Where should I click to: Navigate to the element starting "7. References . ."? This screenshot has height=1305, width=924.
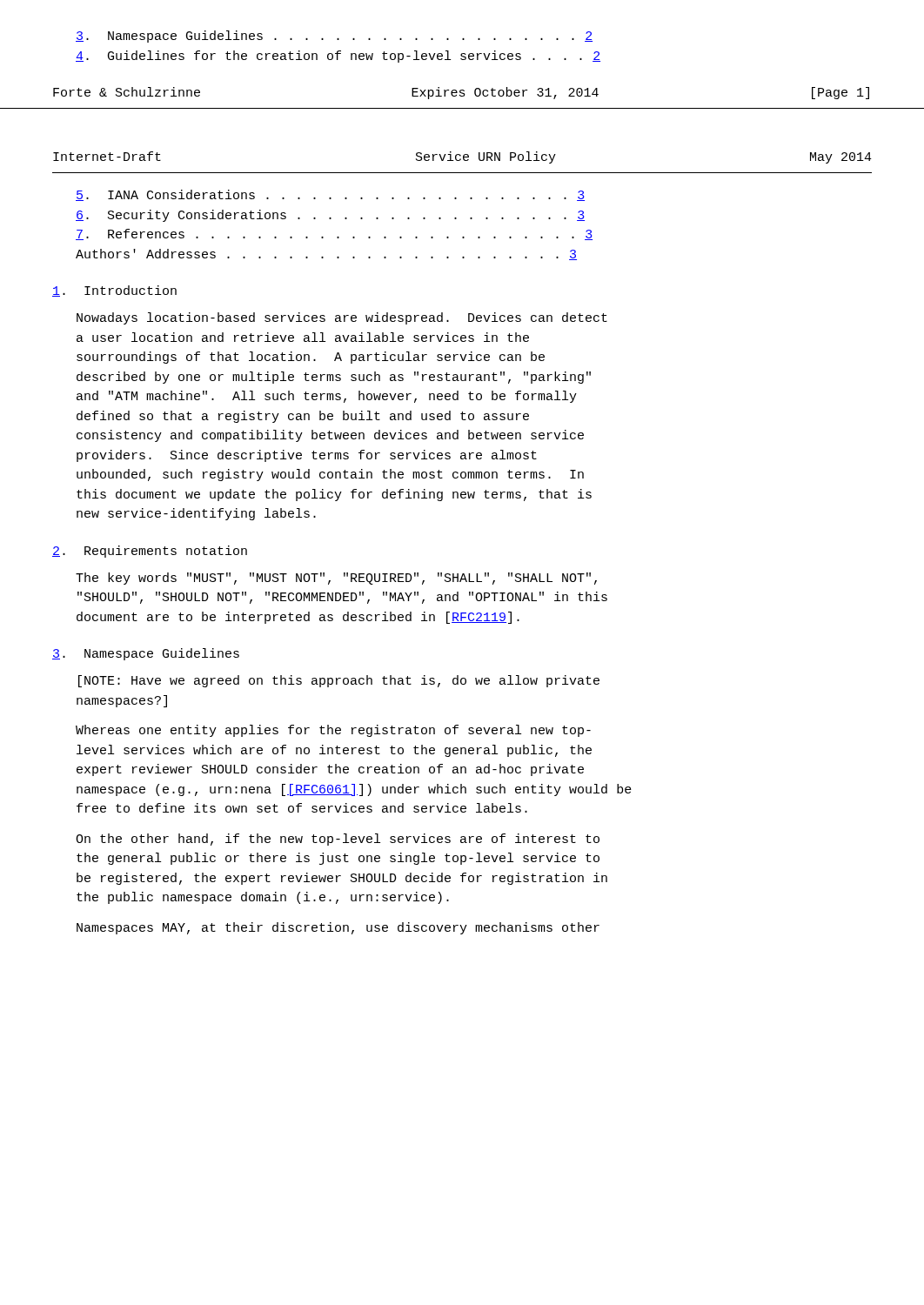click(x=462, y=236)
